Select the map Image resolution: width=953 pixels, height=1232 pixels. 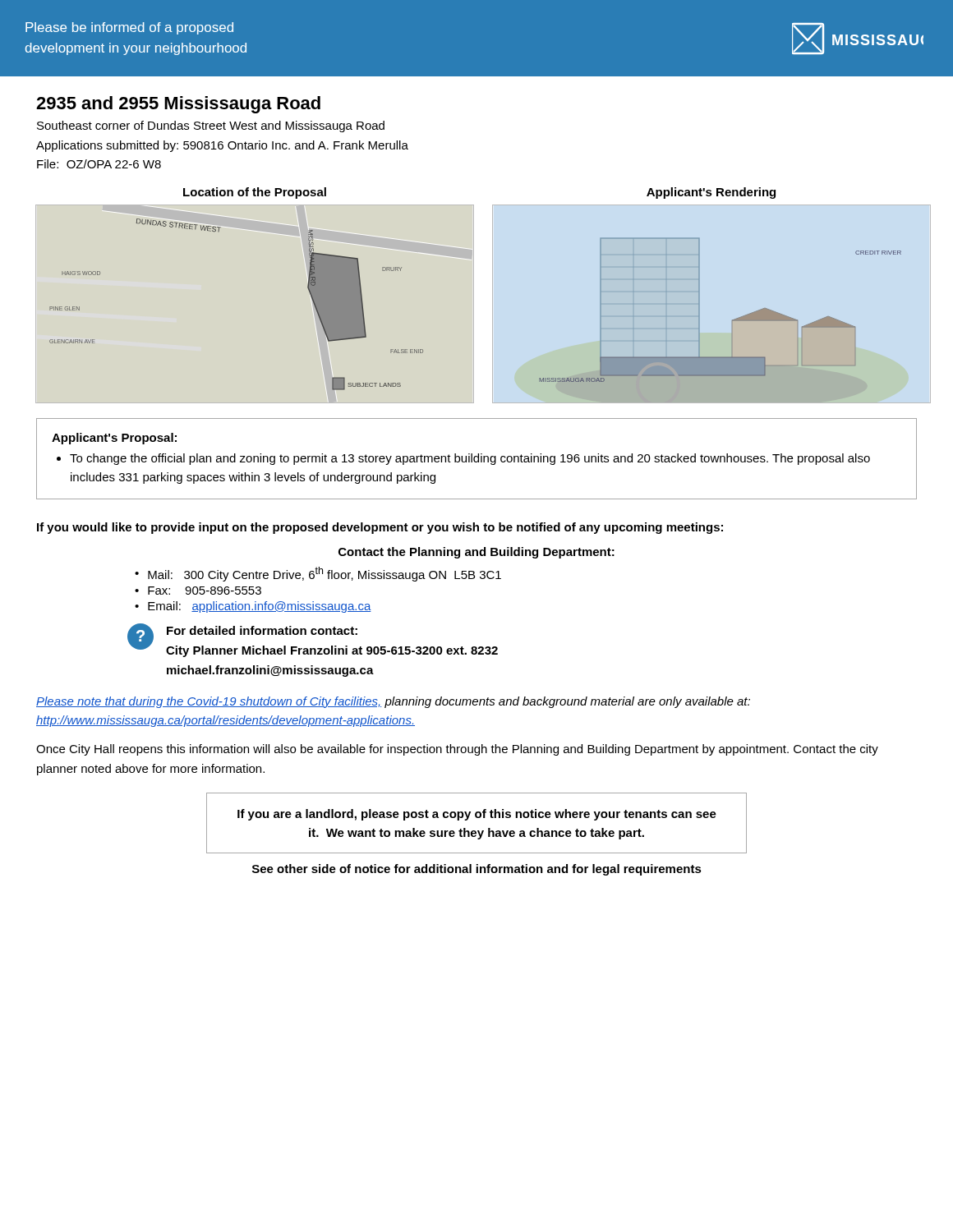[x=255, y=304]
